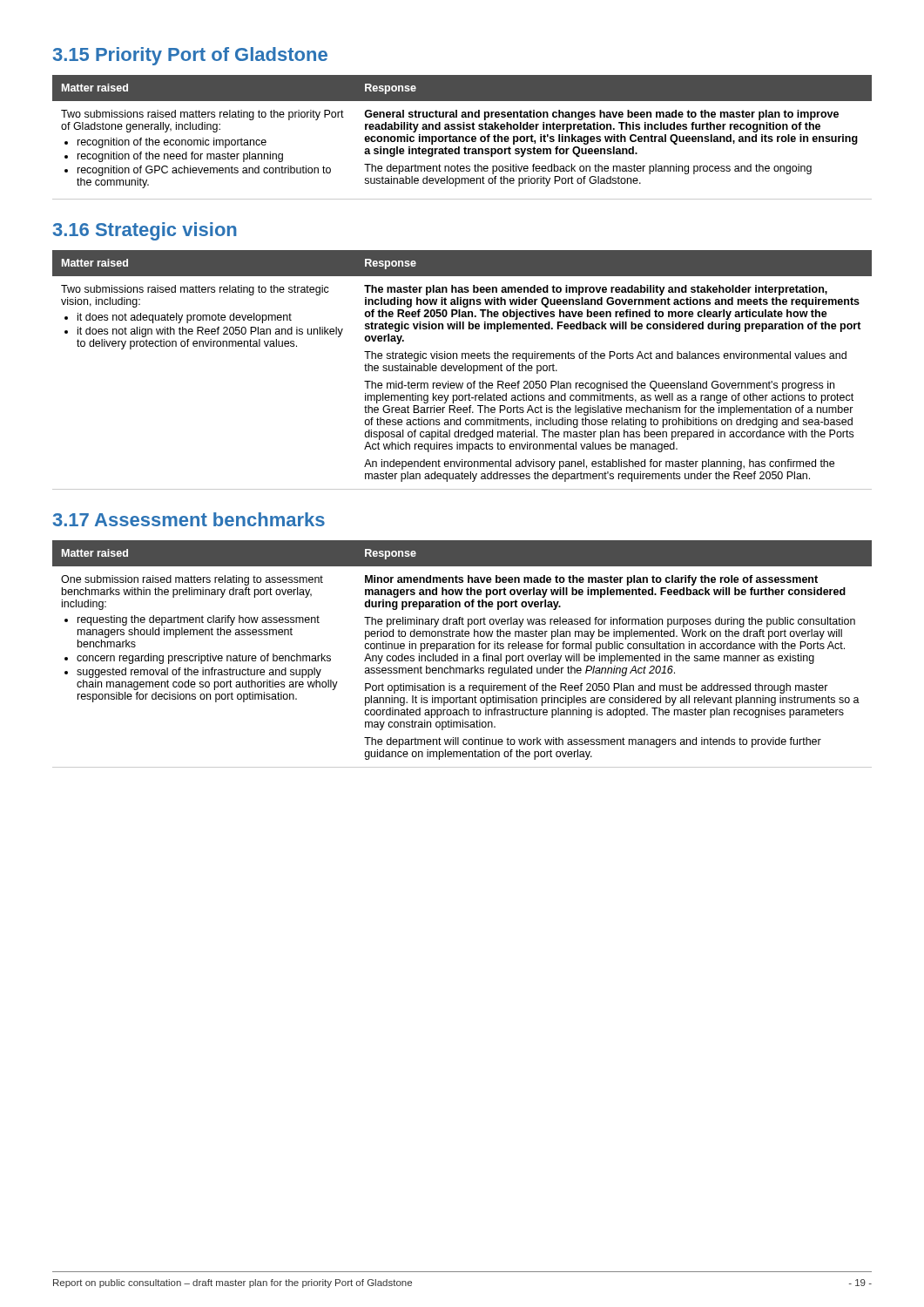Click where it says "3.16 Strategic vision"
Image resolution: width=924 pixels, height=1307 pixels.
(145, 230)
